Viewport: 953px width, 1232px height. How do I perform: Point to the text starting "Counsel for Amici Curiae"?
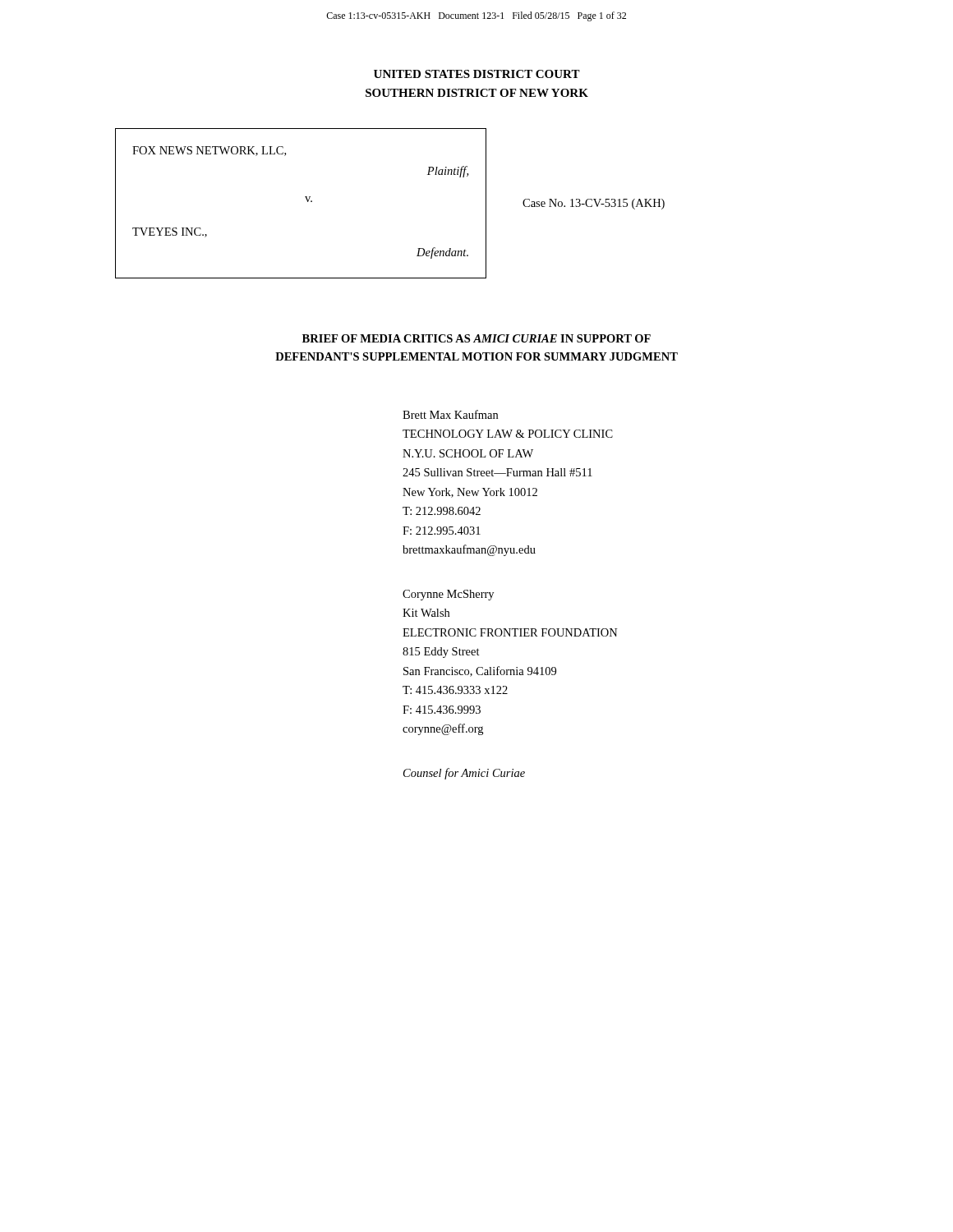tap(464, 773)
